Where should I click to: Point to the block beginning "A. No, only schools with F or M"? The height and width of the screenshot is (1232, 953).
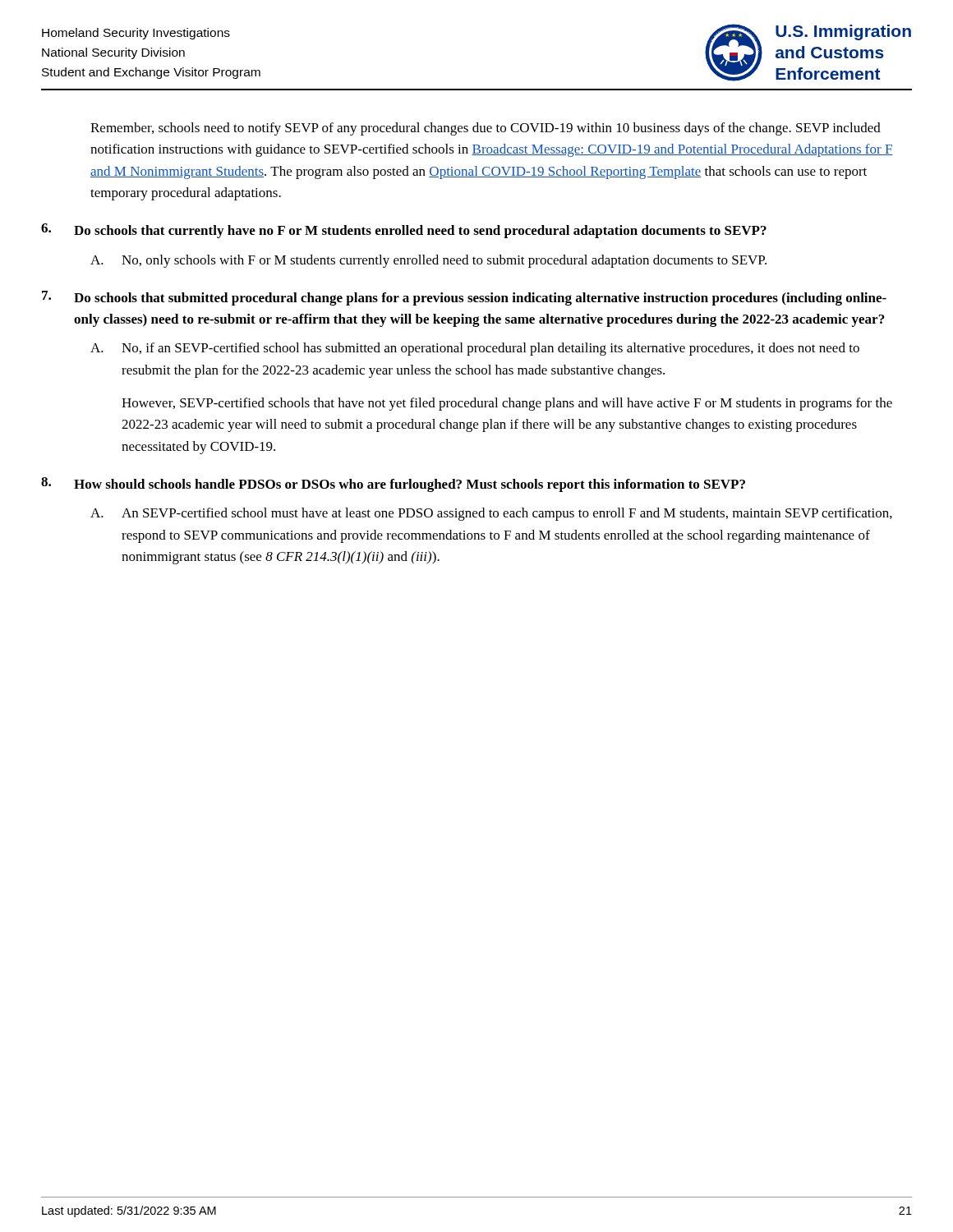pos(429,260)
